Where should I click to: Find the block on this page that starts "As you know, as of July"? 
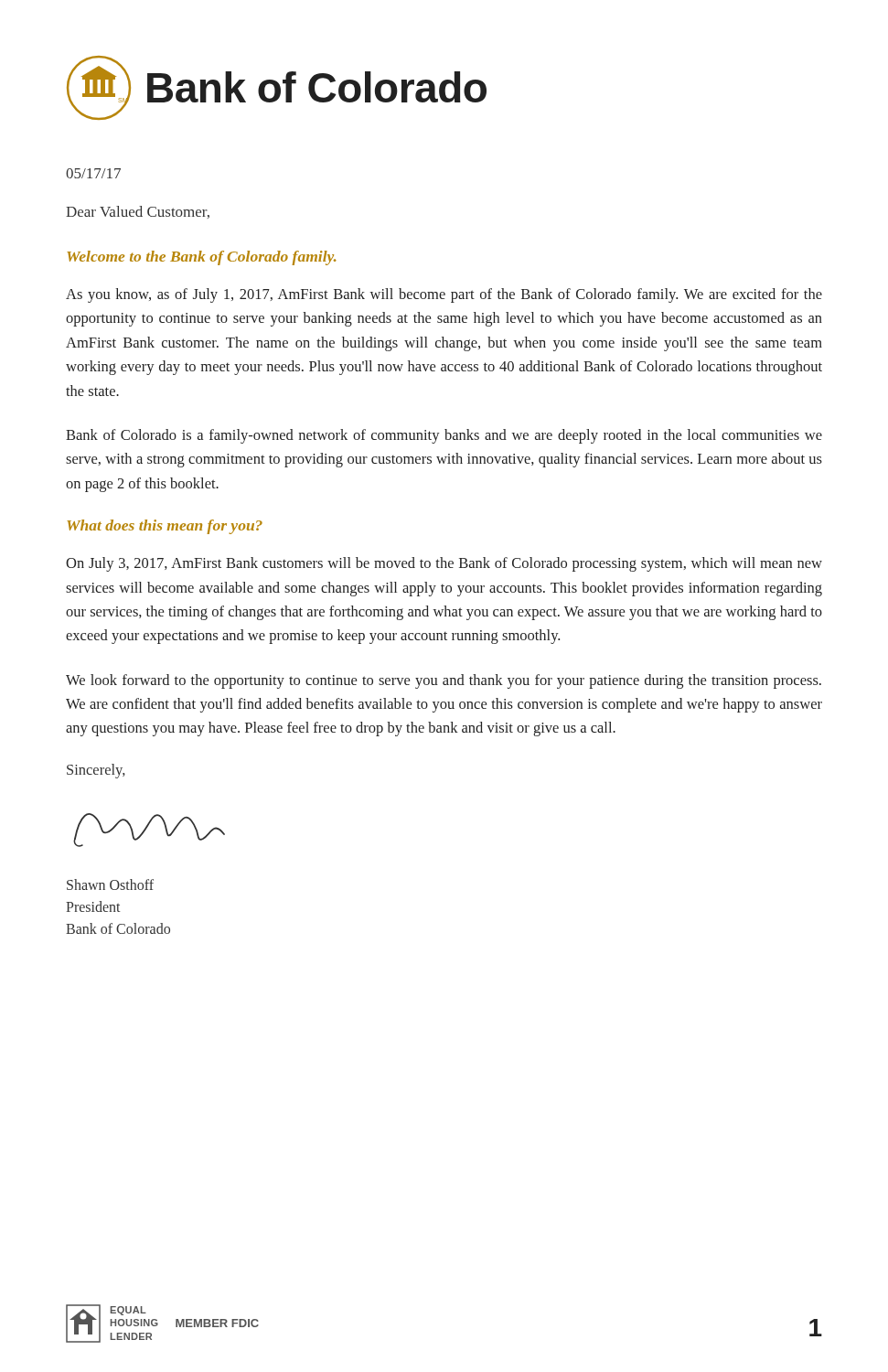(x=444, y=342)
